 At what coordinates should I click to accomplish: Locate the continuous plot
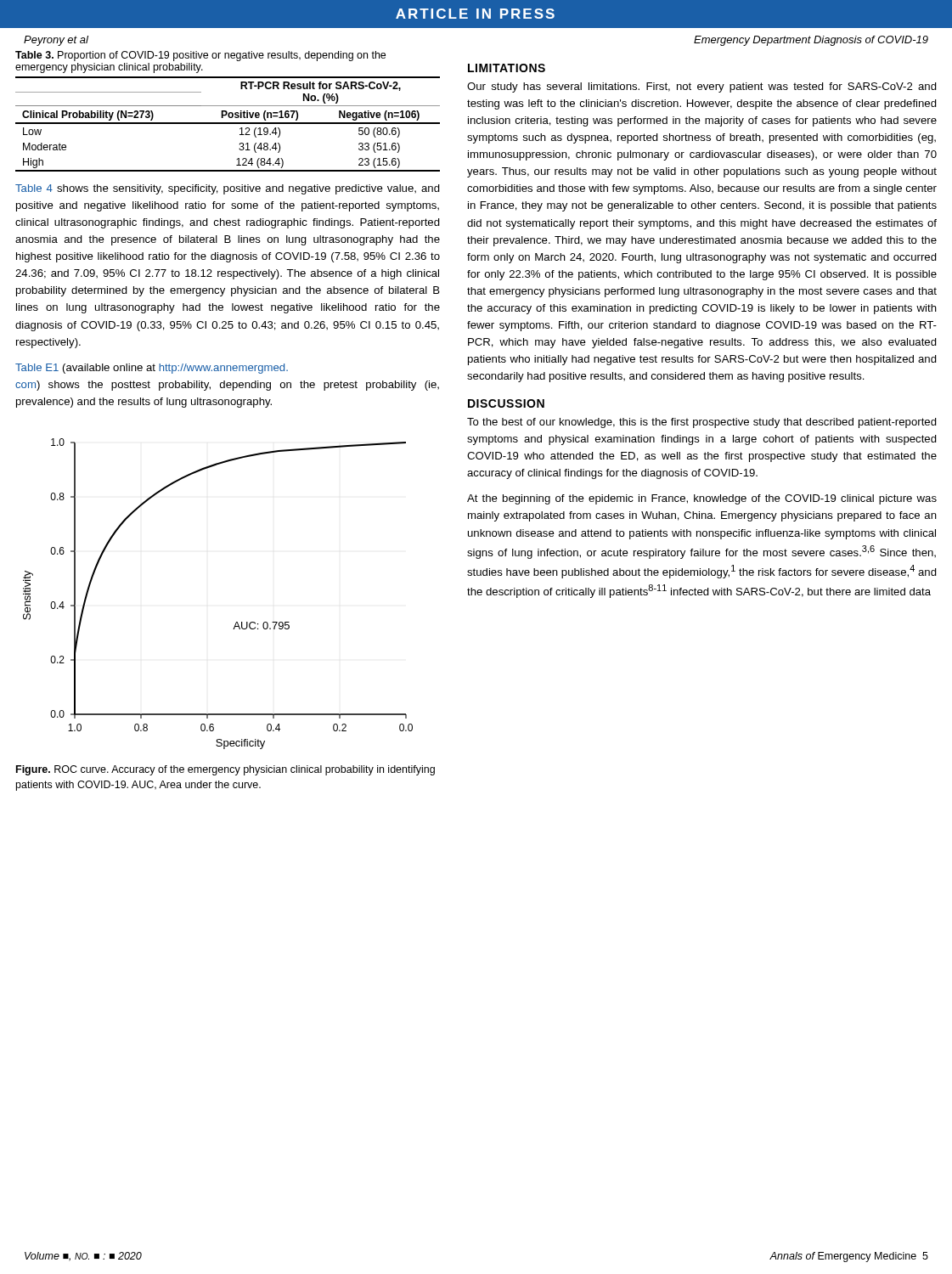click(x=228, y=591)
